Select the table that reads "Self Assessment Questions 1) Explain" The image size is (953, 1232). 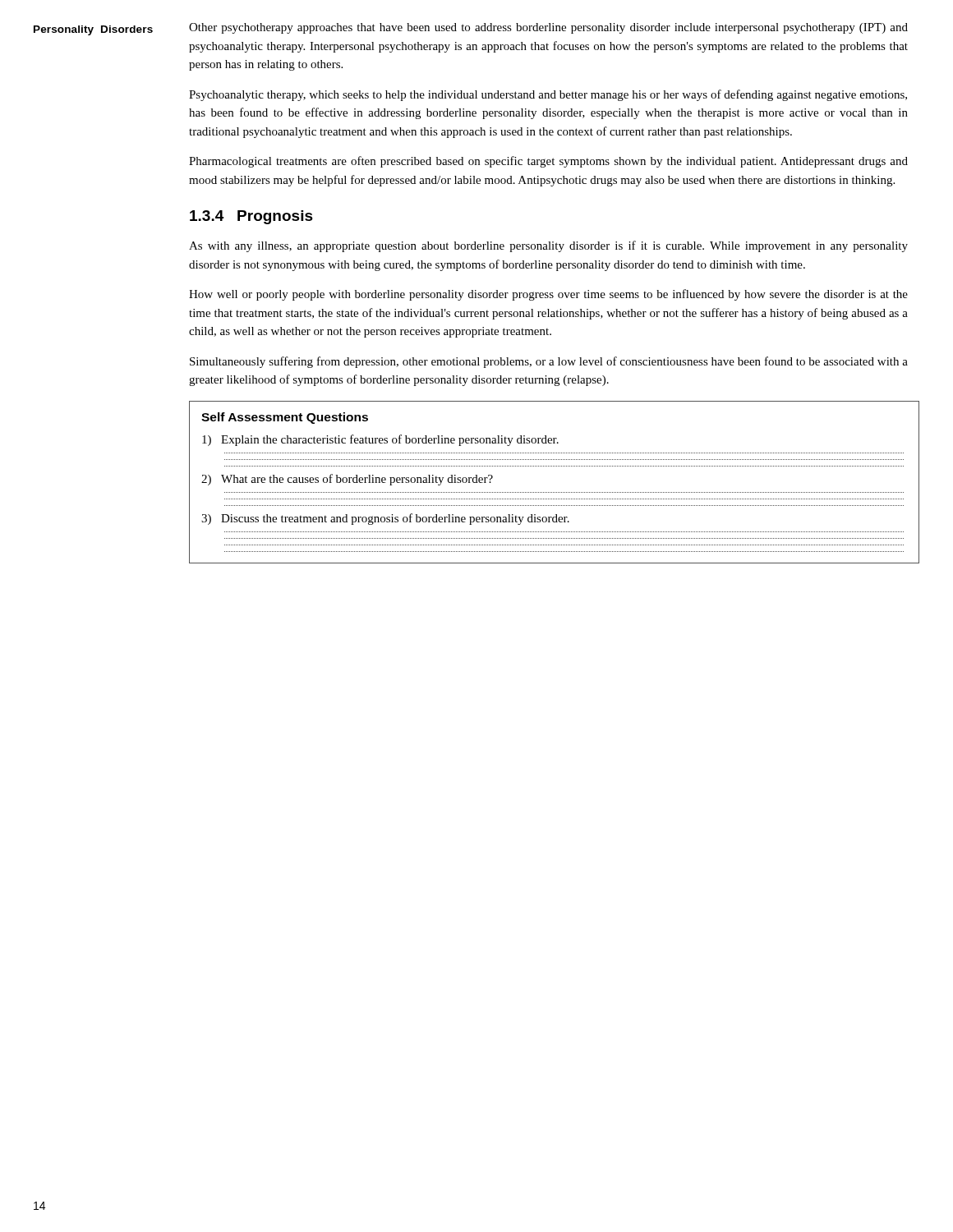pos(554,482)
